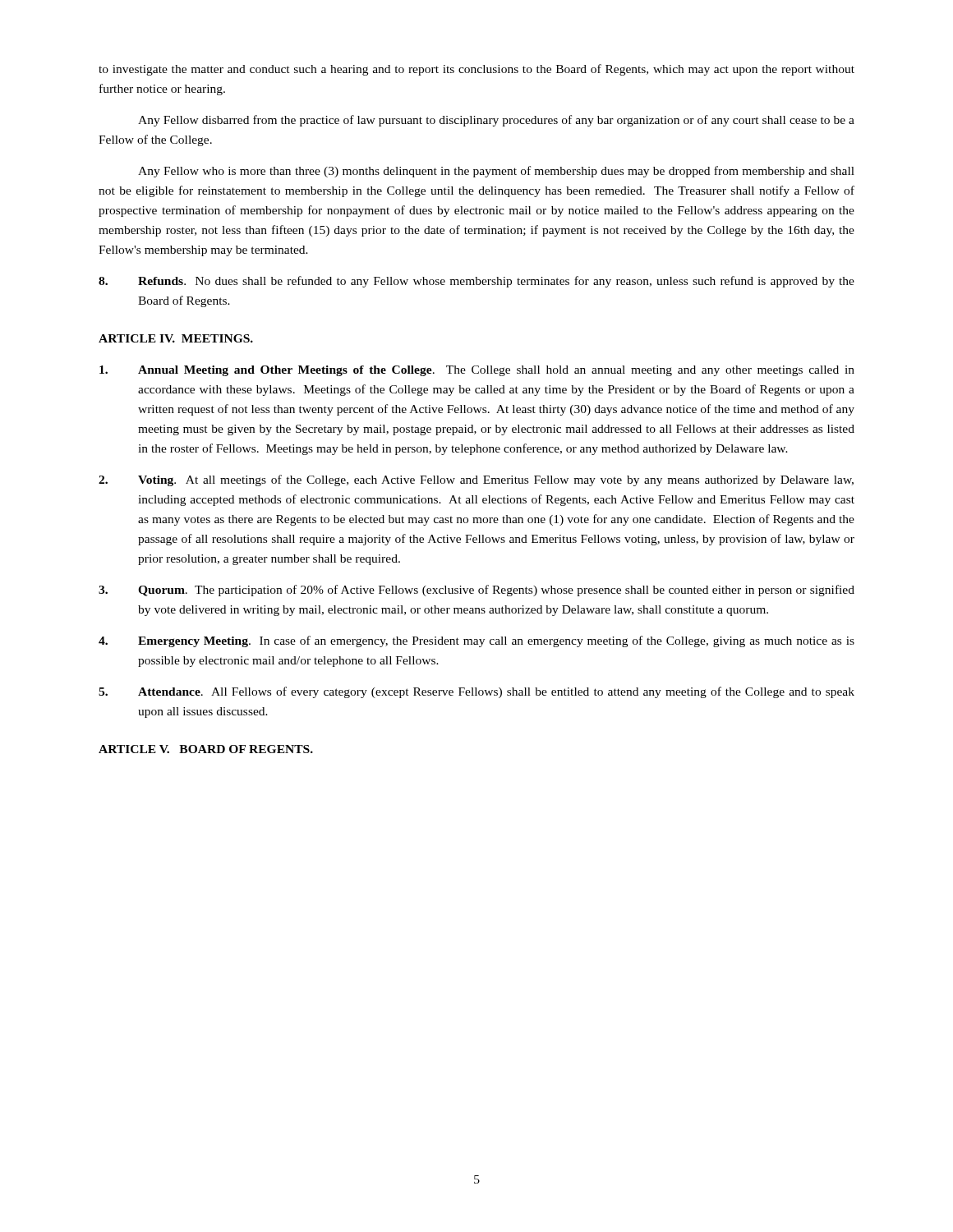Image resolution: width=953 pixels, height=1232 pixels.
Task: Point to the element starting "ARTICLE V. BOARD OF REGENTS."
Action: pos(206,749)
